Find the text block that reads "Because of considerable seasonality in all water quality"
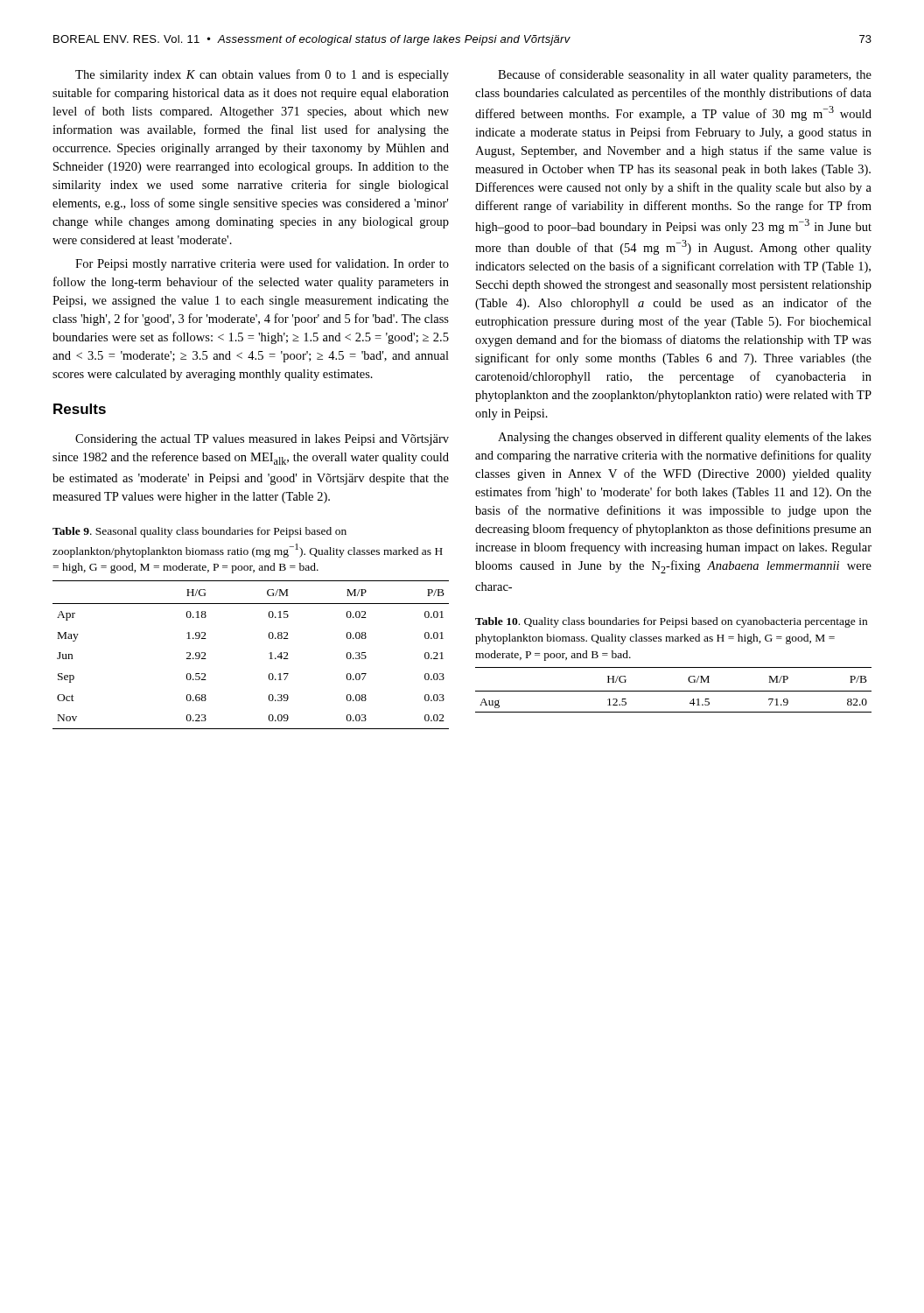 tap(673, 244)
